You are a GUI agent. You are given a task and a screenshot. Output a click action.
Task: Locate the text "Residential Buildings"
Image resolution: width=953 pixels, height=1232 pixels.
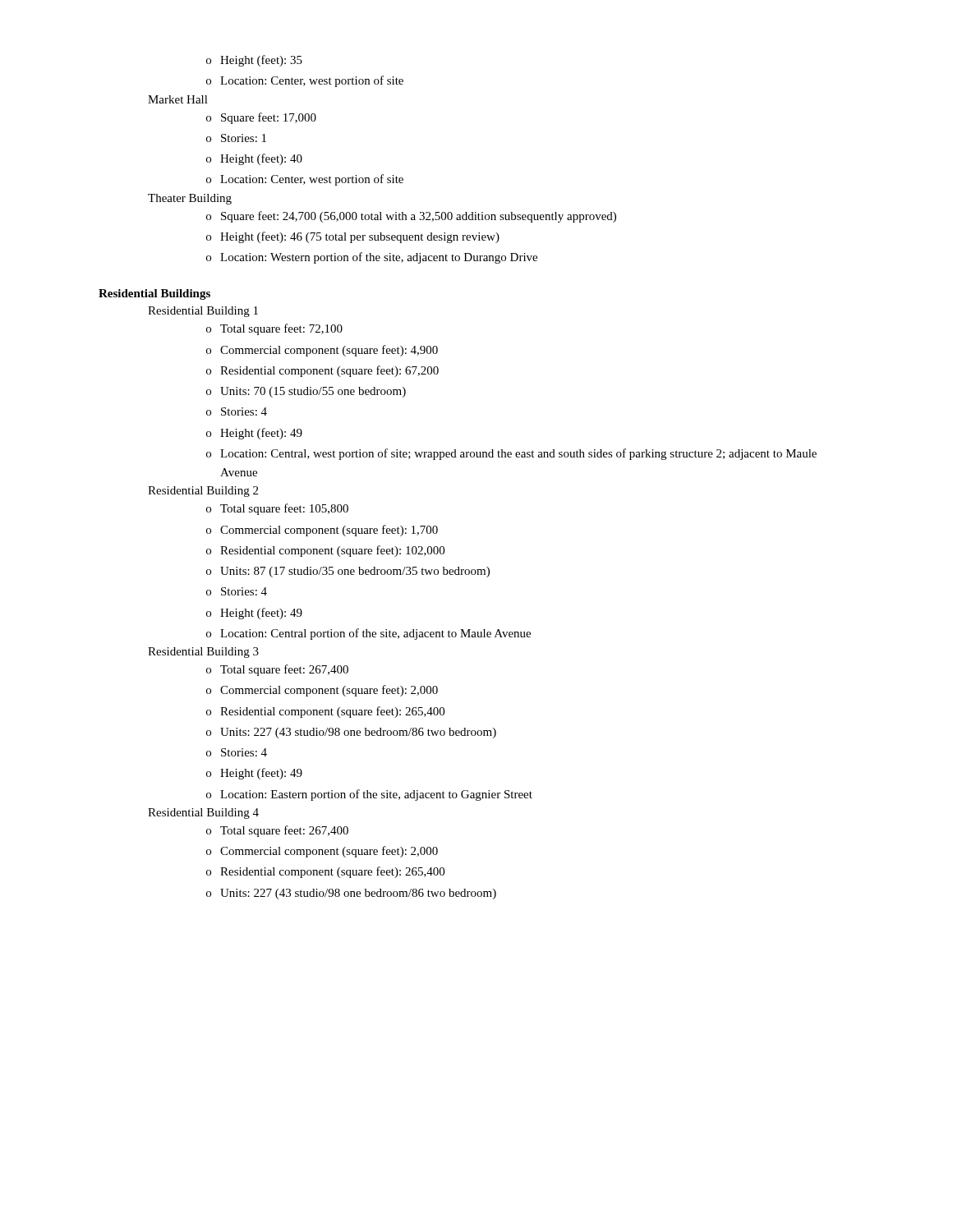[155, 293]
